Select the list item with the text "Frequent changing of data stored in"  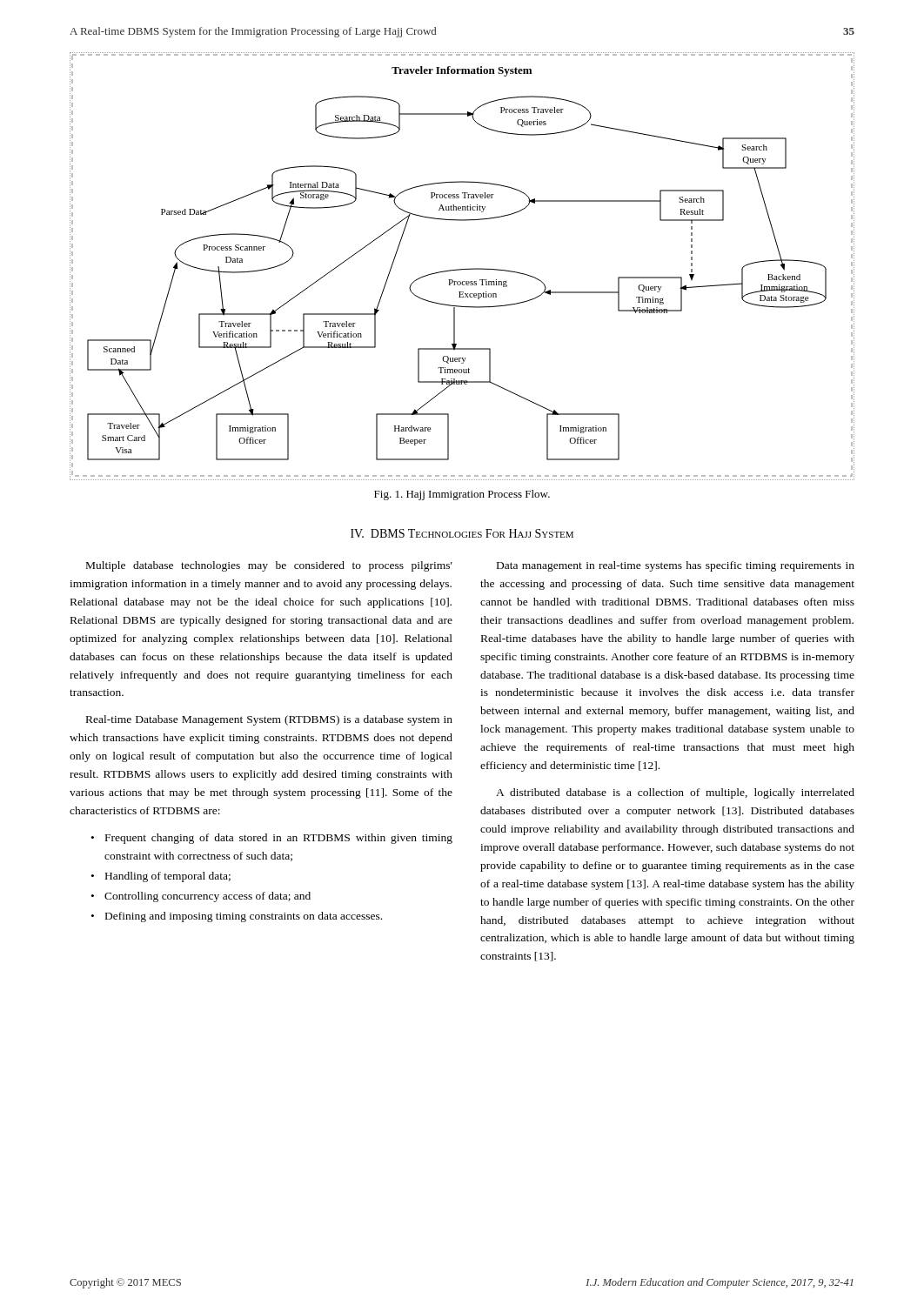tap(278, 846)
